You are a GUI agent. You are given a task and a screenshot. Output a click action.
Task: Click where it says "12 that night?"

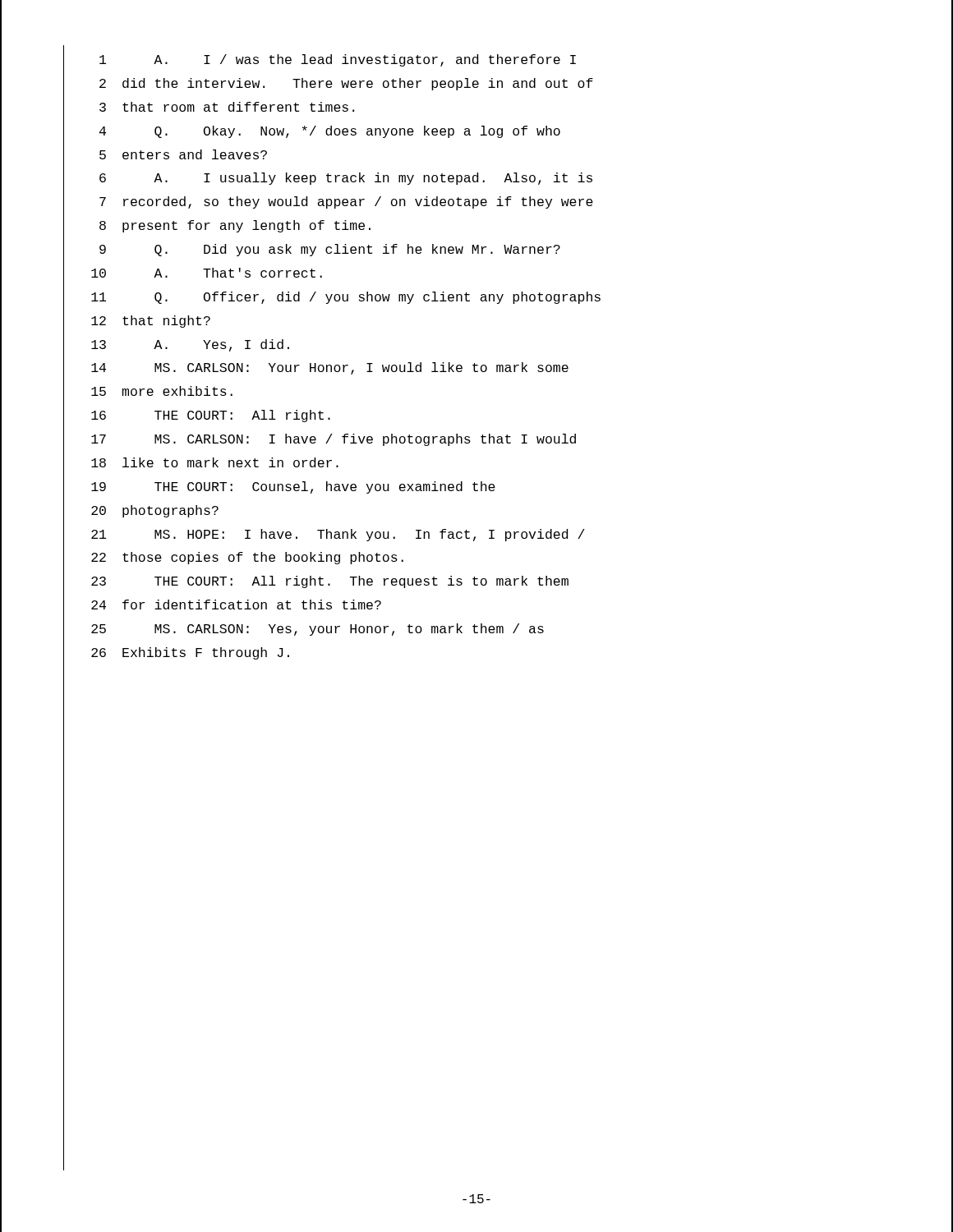[151, 322]
